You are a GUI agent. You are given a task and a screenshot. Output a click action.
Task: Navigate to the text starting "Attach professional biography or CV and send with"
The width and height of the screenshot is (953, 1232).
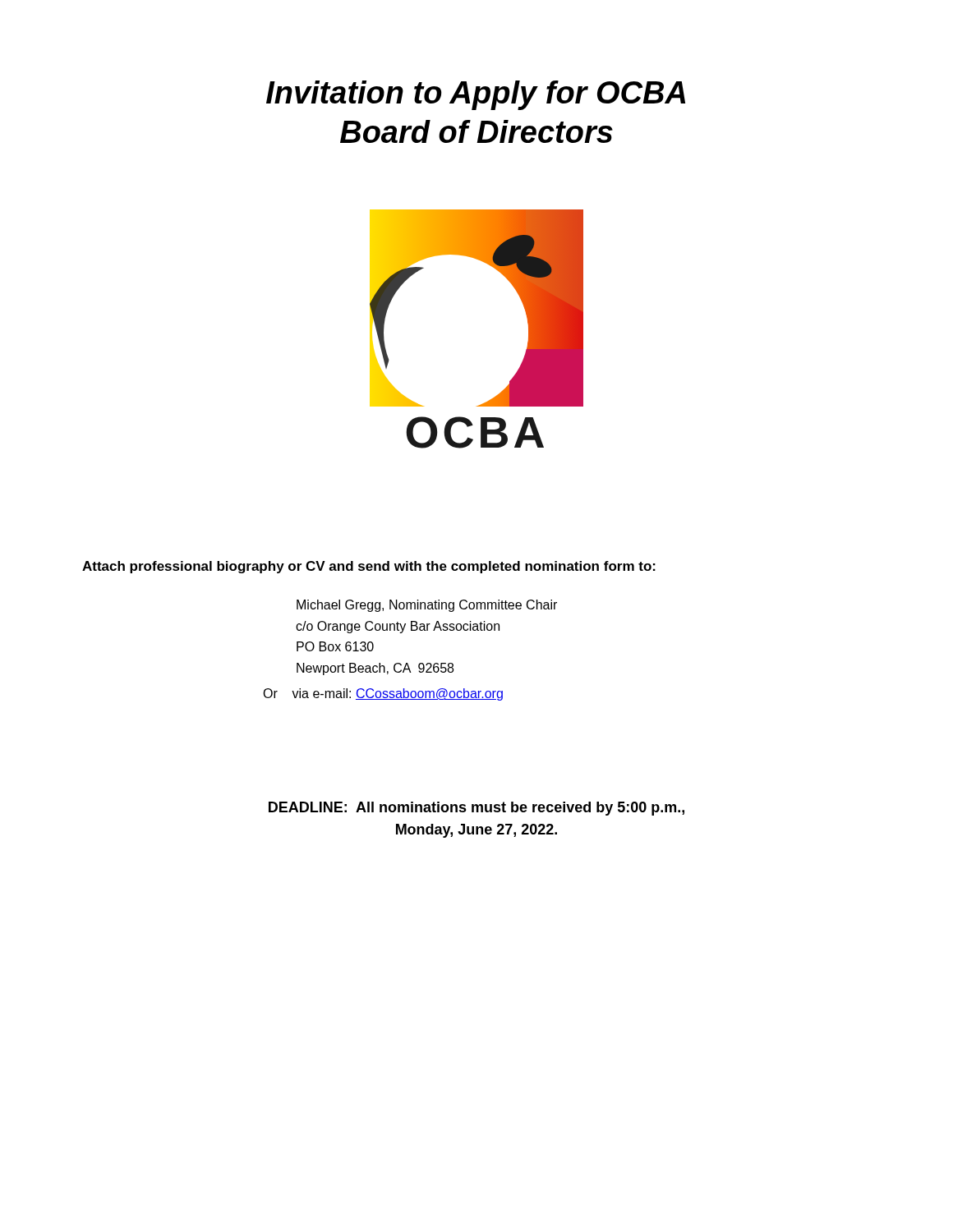point(476,567)
